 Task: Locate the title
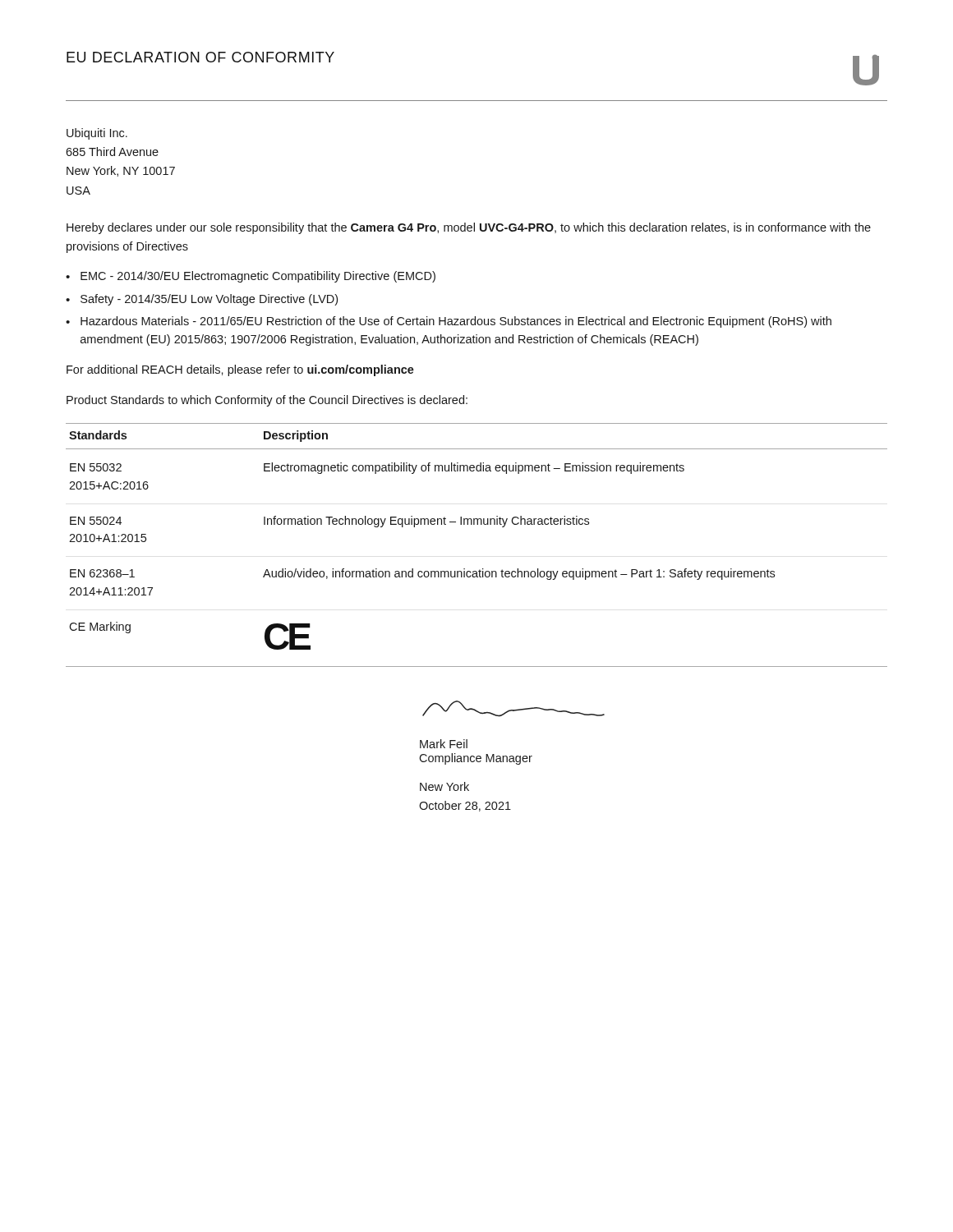(x=200, y=58)
